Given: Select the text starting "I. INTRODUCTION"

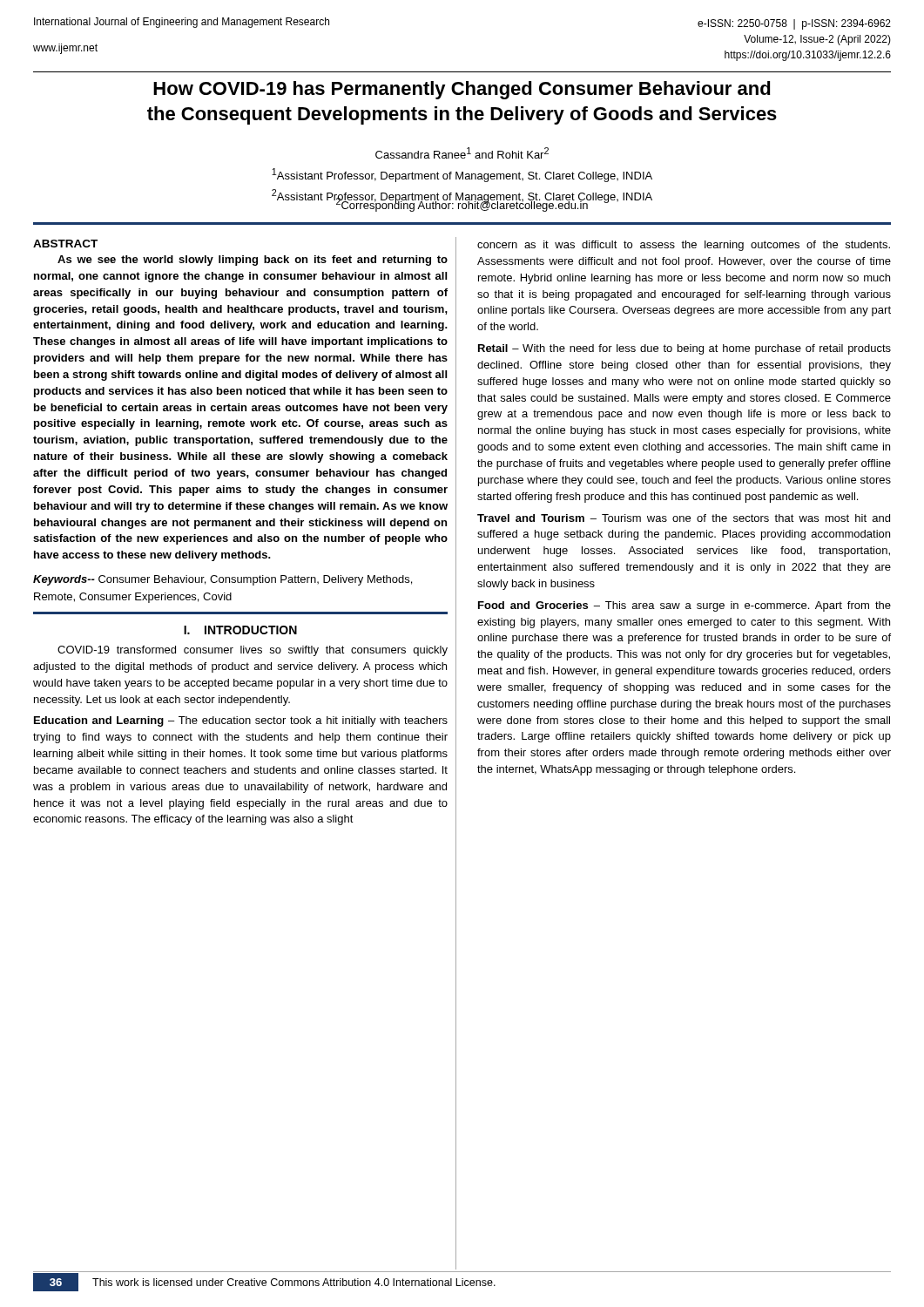Looking at the screenshot, I should point(240,630).
